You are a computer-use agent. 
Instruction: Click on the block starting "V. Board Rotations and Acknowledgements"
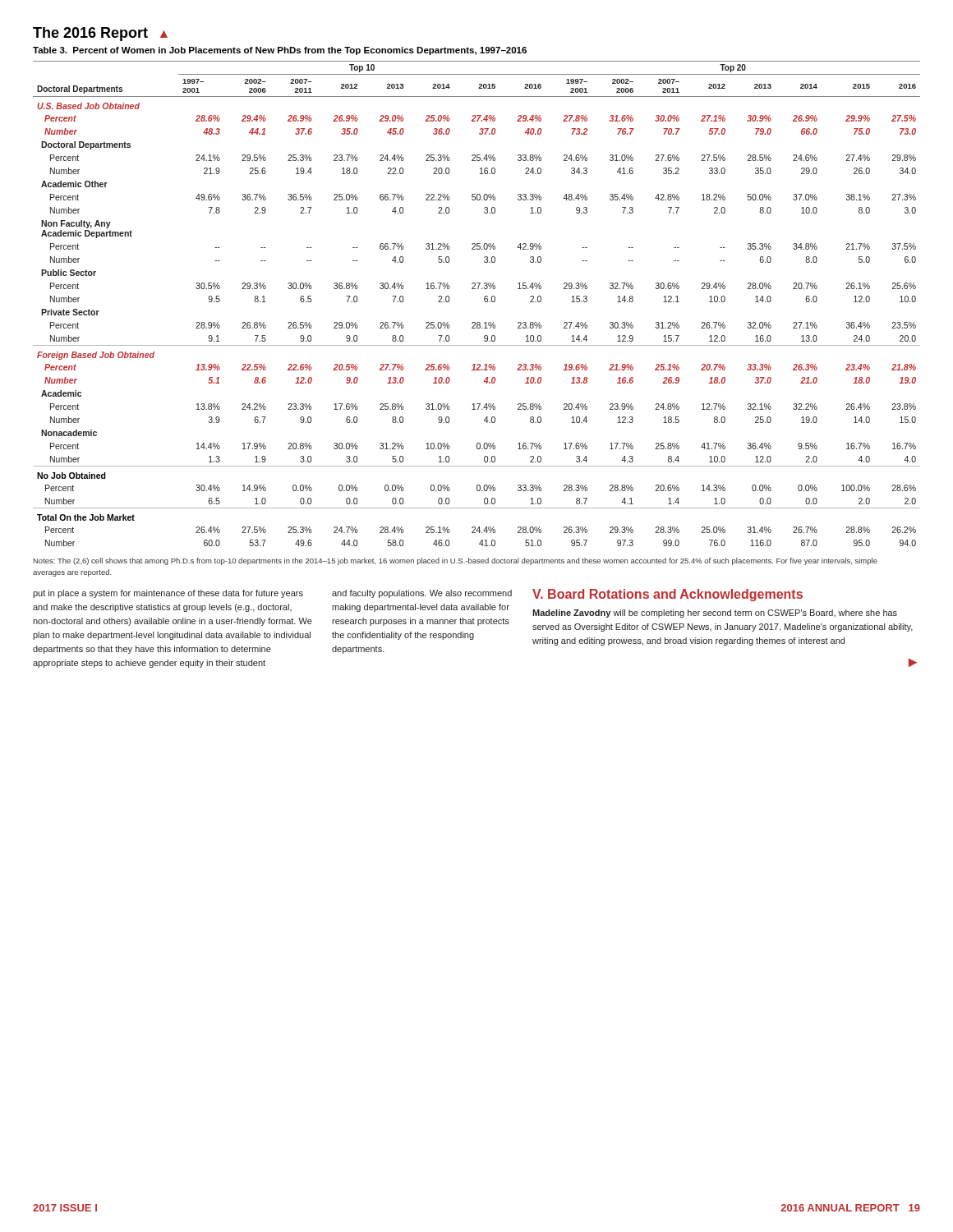click(x=668, y=594)
